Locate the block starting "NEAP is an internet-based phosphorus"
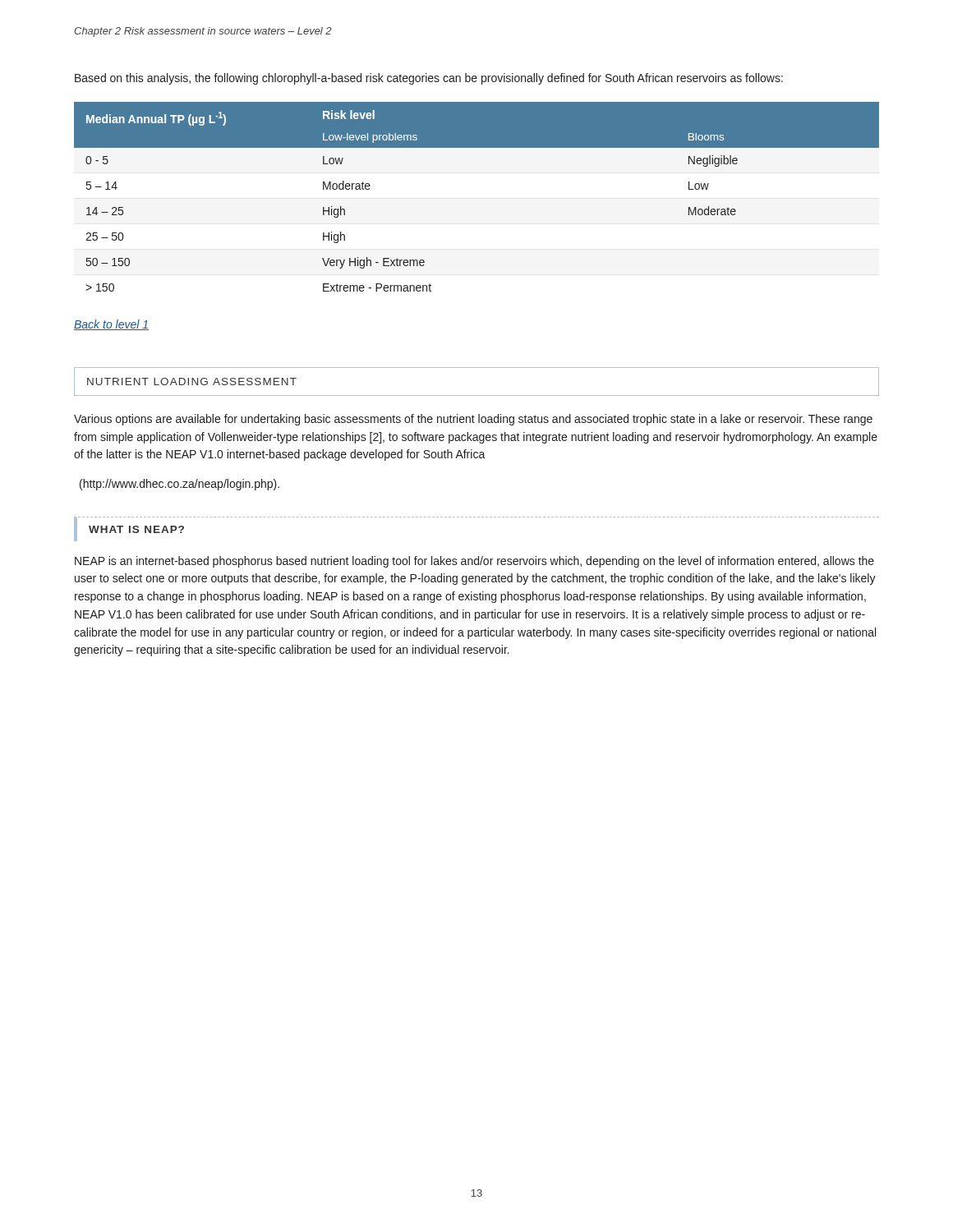This screenshot has height=1232, width=953. [475, 605]
